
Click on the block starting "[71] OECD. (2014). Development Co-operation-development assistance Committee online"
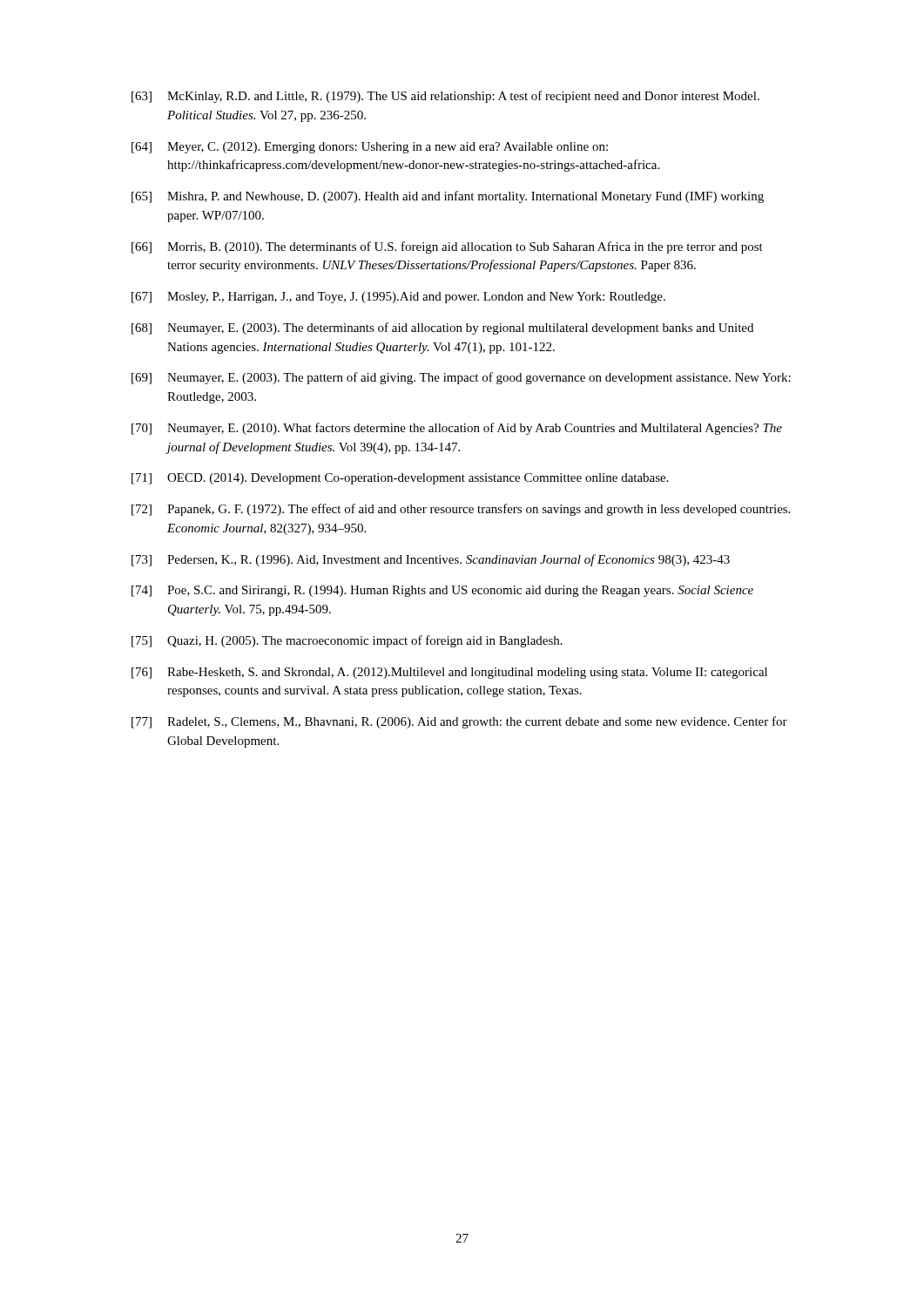point(462,478)
